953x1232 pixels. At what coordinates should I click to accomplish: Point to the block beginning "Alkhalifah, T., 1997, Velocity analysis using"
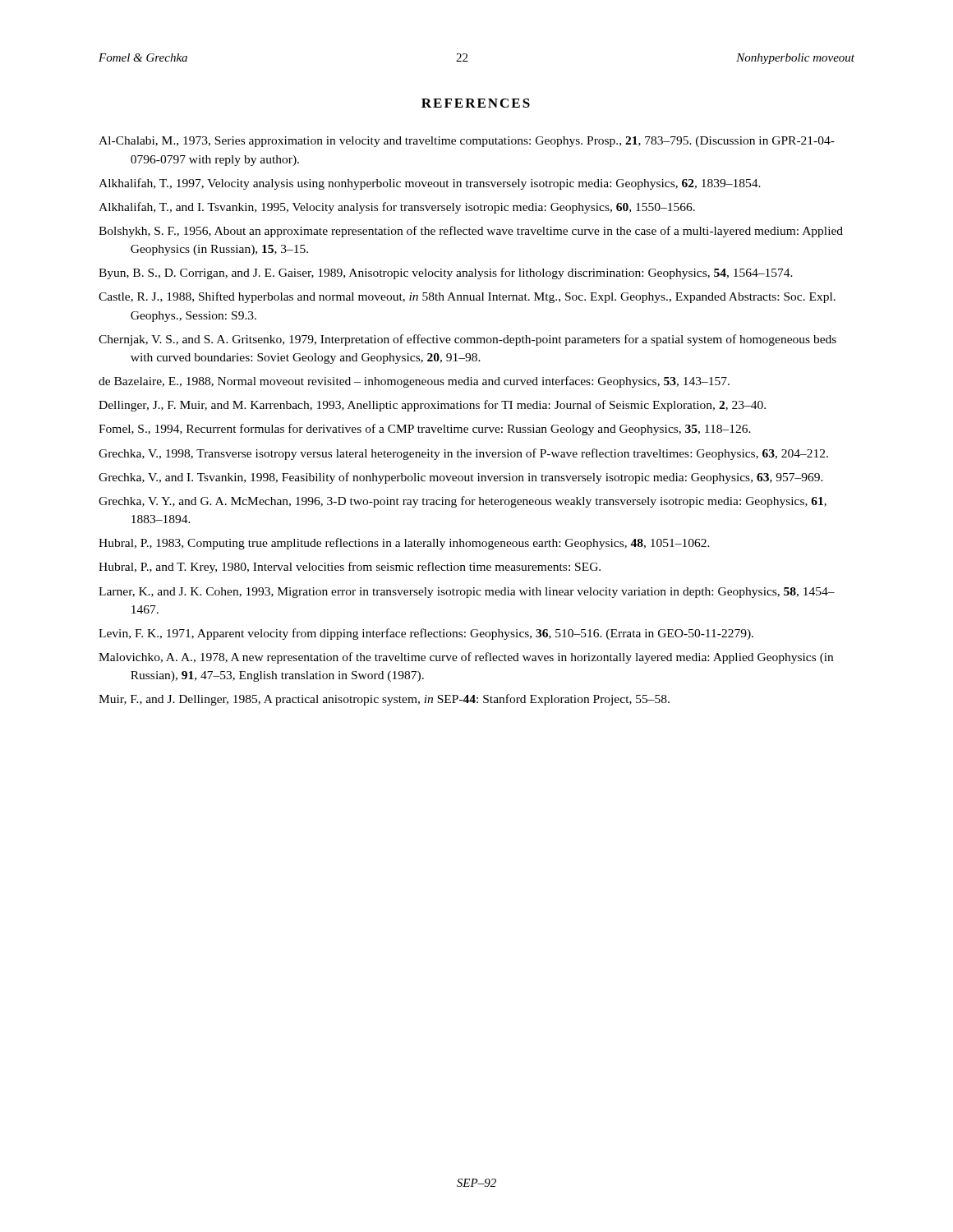tap(430, 183)
